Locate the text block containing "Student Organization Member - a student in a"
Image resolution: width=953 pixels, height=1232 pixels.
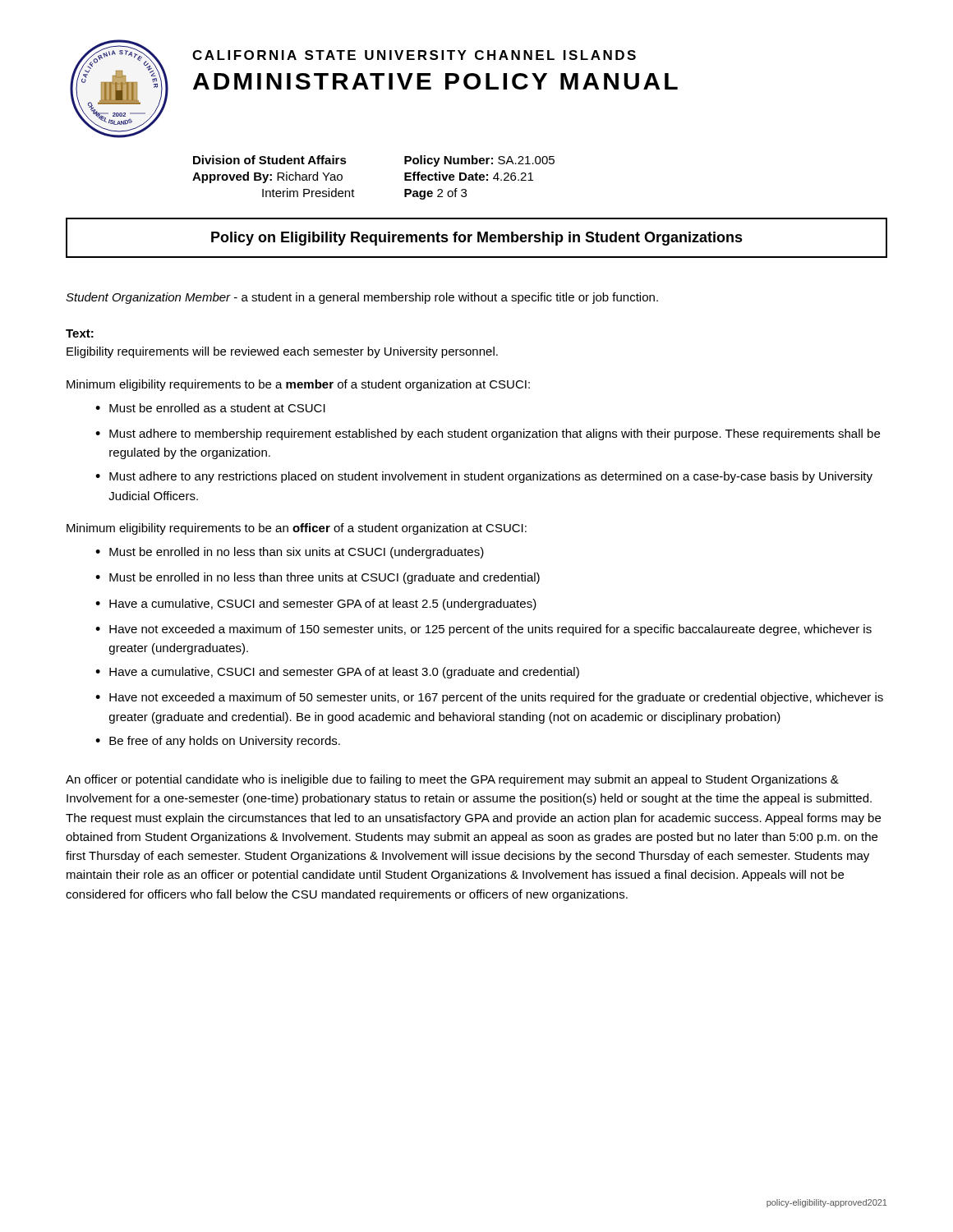click(x=362, y=297)
